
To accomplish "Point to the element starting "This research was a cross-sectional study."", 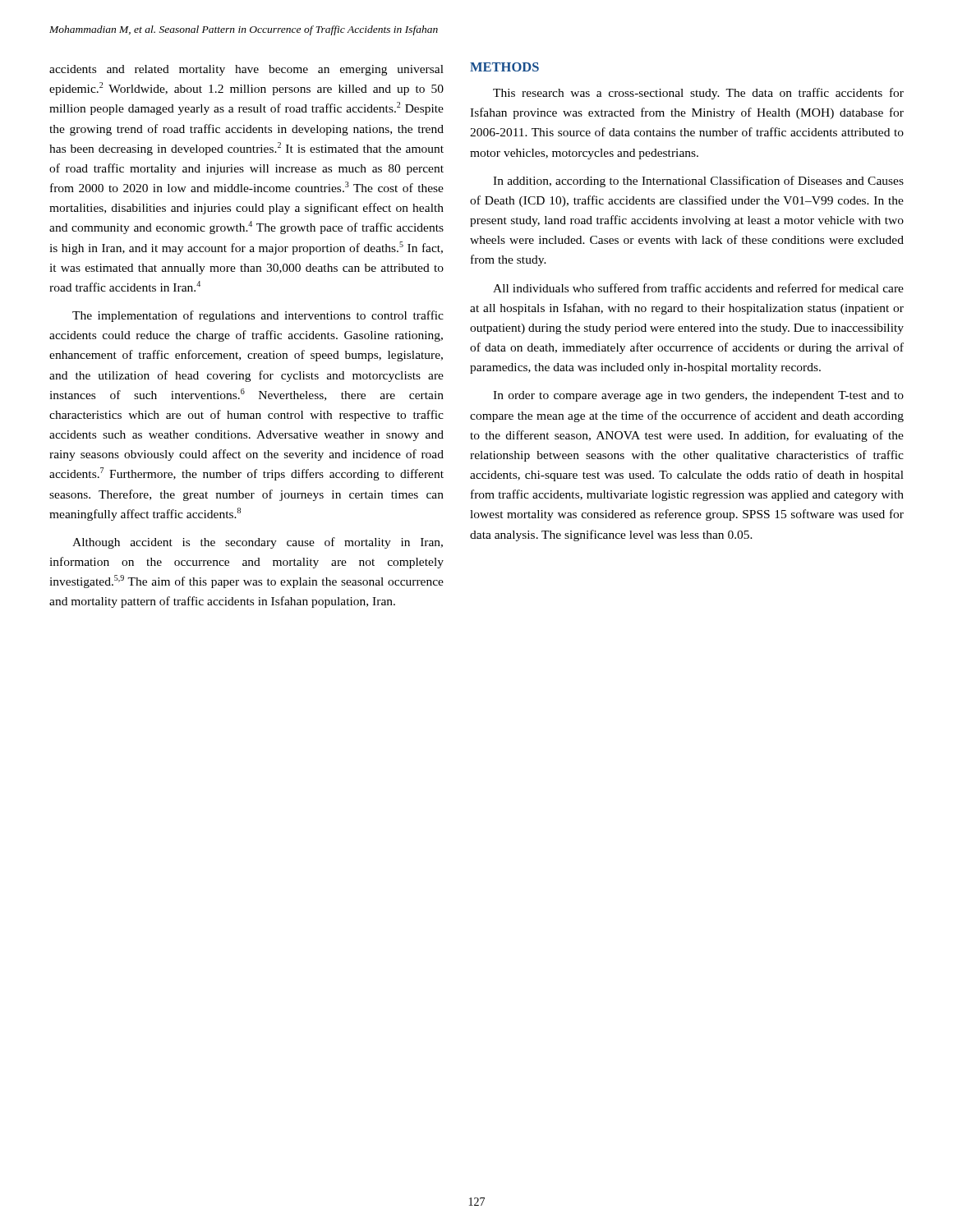I will pos(687,123).
